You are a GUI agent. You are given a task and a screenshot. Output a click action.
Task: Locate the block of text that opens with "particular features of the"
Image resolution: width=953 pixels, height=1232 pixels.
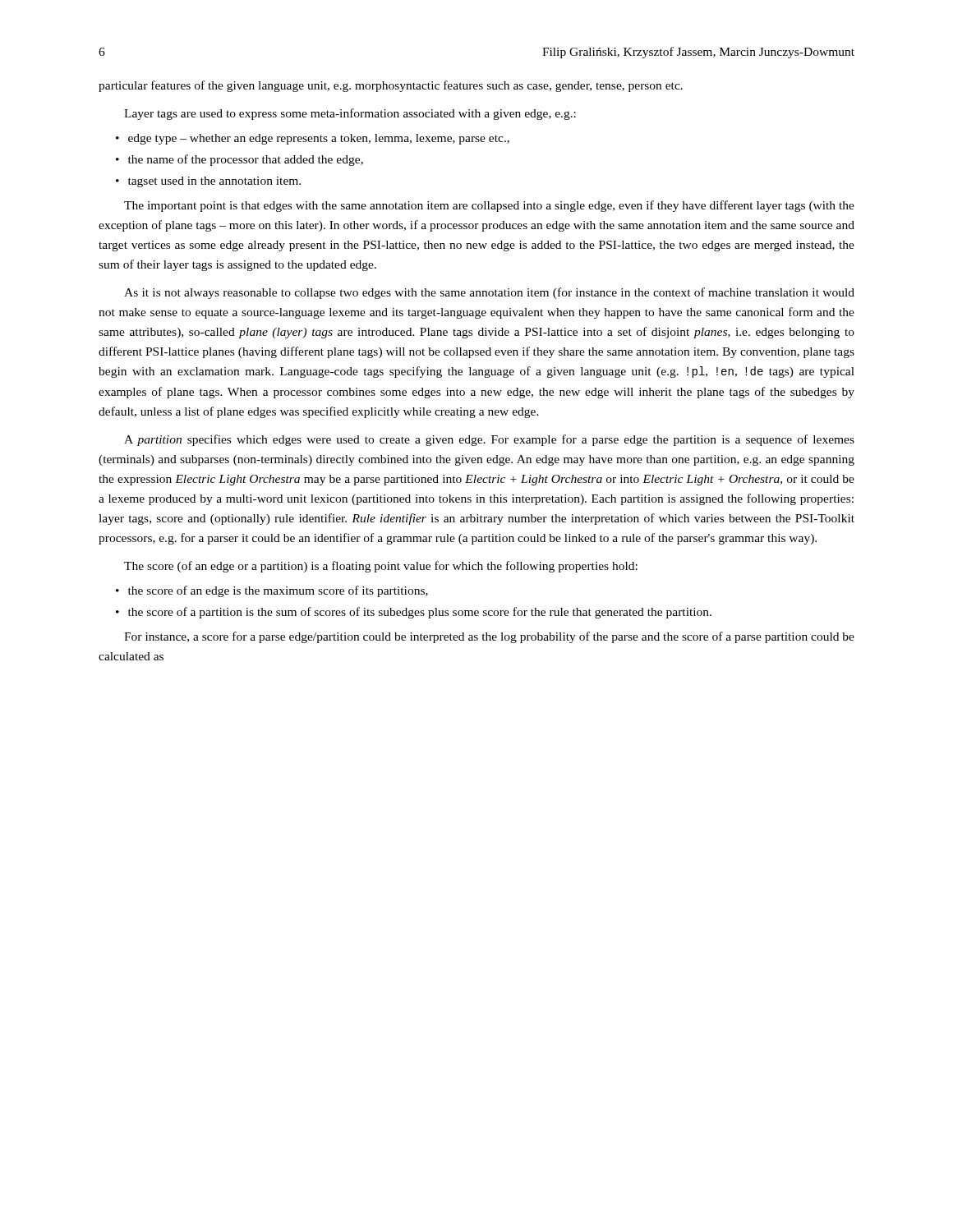(x=476, y=85)
